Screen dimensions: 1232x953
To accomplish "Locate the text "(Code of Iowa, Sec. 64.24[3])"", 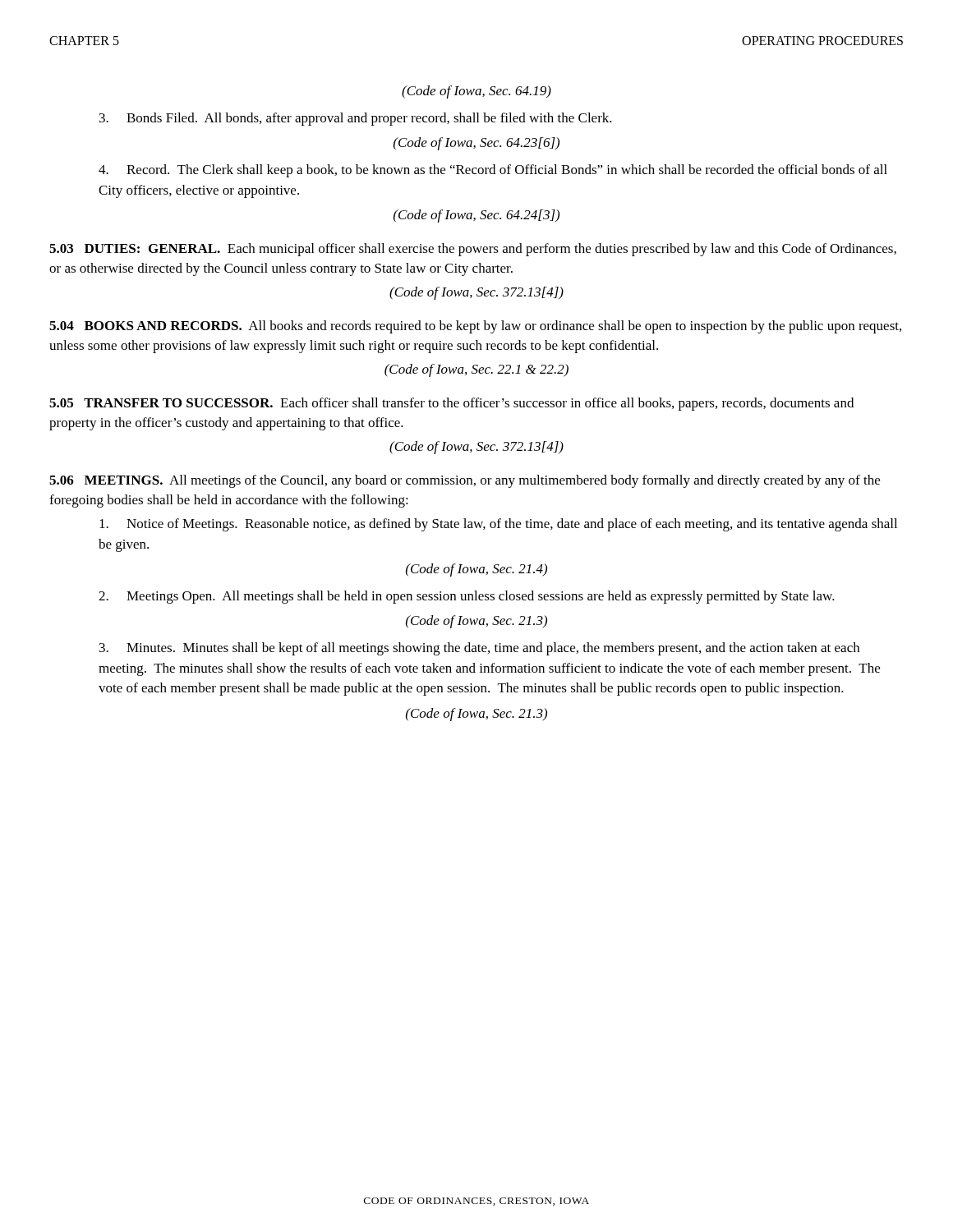I will (x=476, y=215).
